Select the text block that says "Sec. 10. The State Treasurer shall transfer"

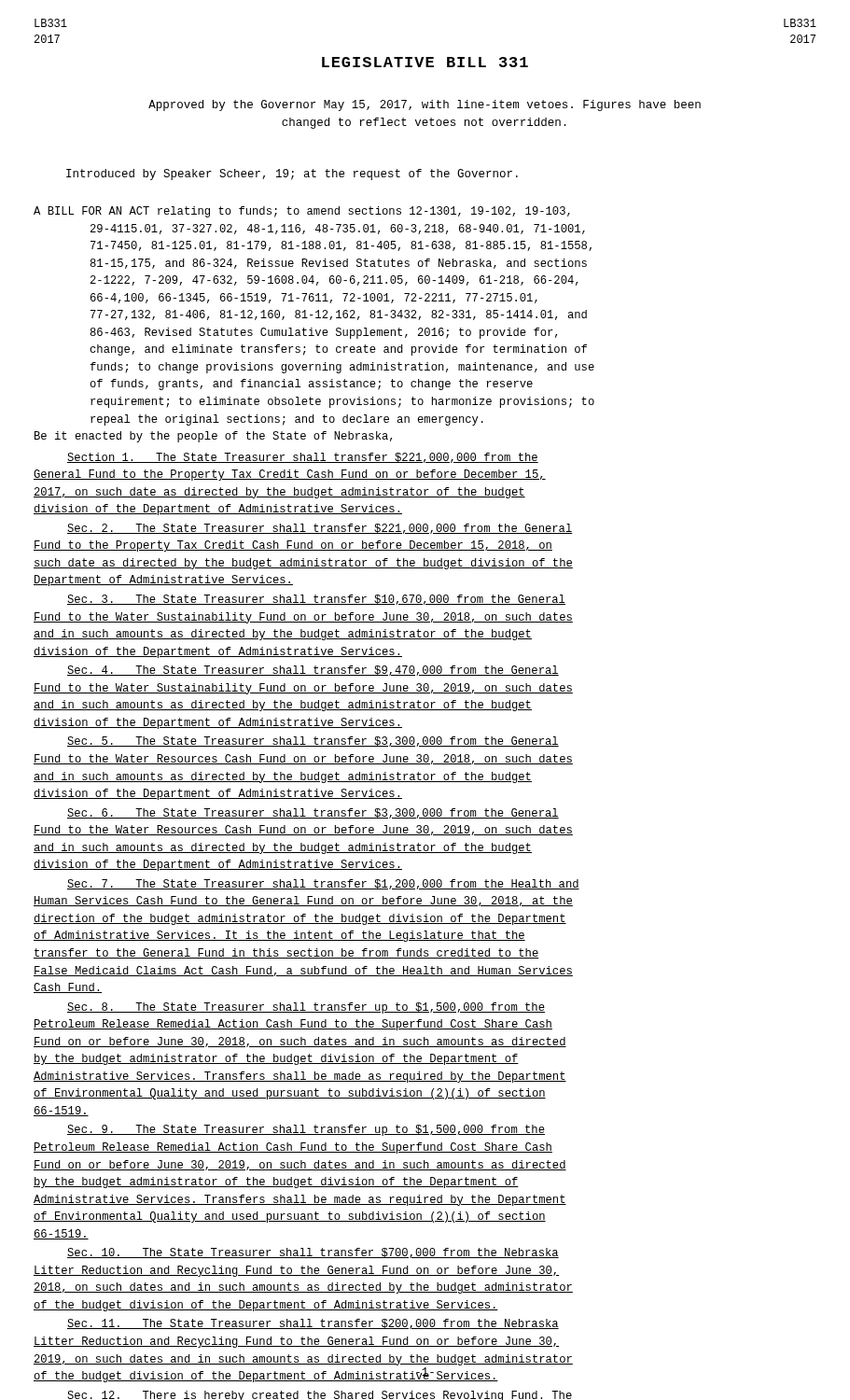coord(425,1280)
